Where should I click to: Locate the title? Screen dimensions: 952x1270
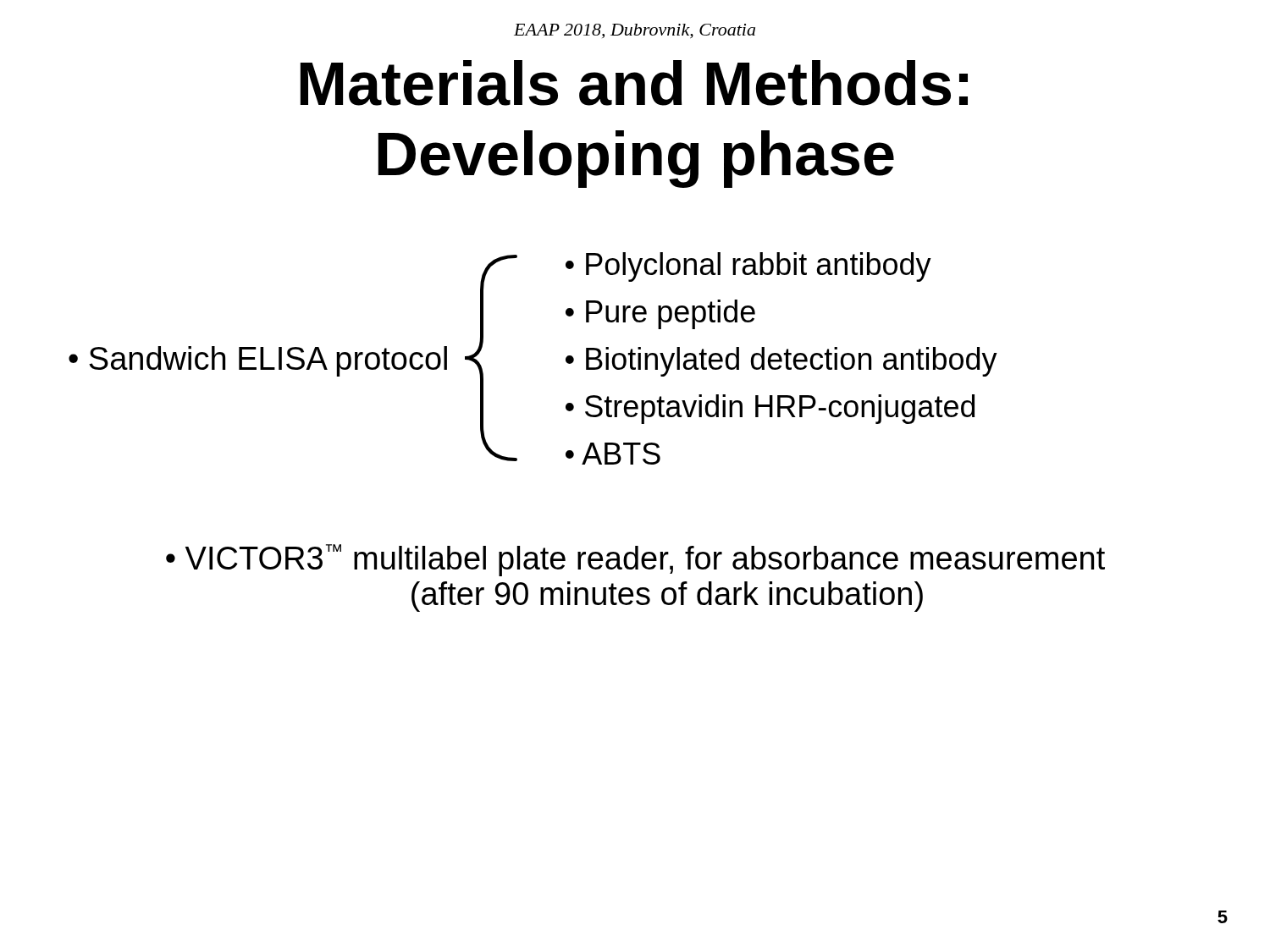point(635,119)
